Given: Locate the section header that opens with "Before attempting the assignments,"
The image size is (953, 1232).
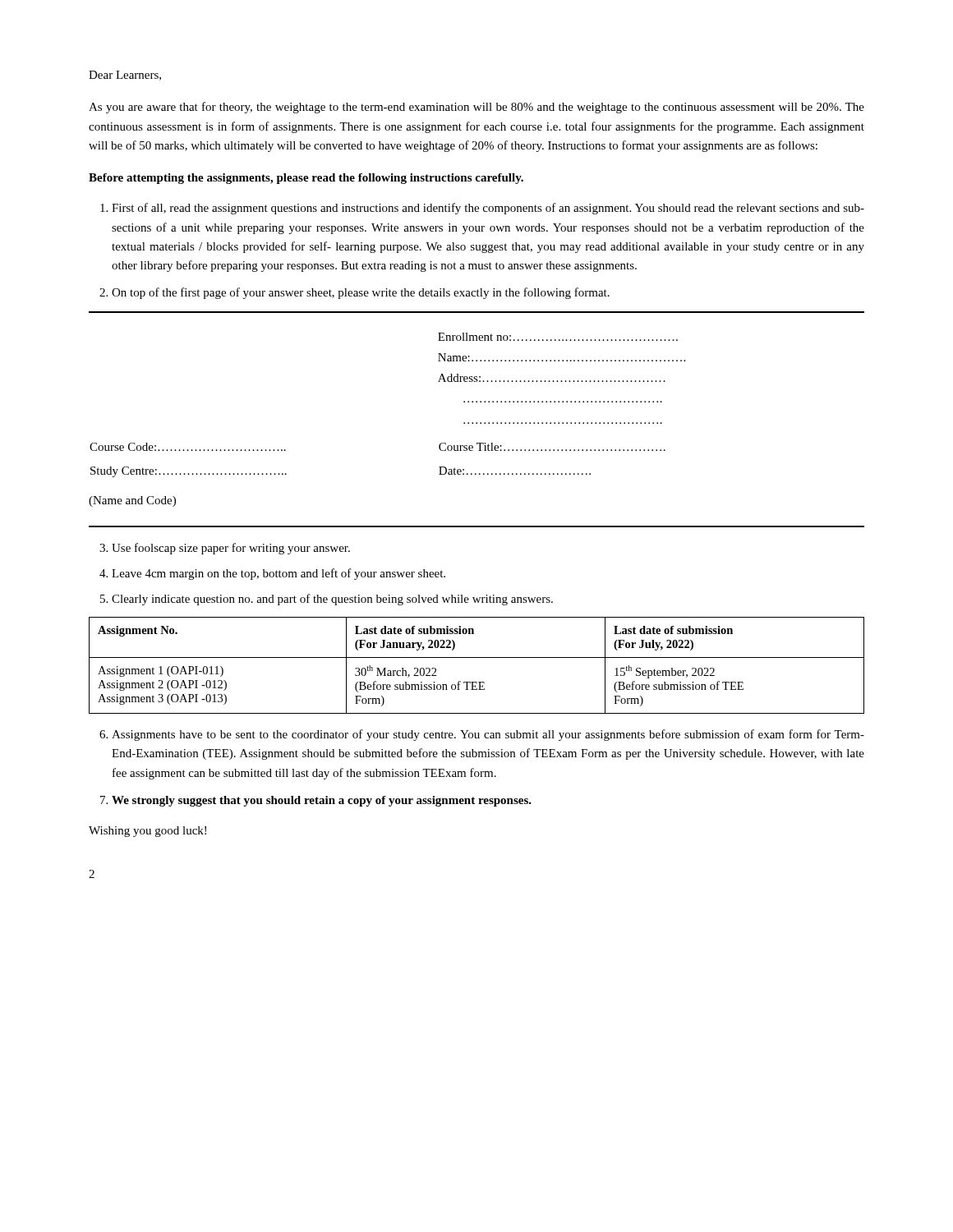Looking at the screenshot, I should click(476, 178).
